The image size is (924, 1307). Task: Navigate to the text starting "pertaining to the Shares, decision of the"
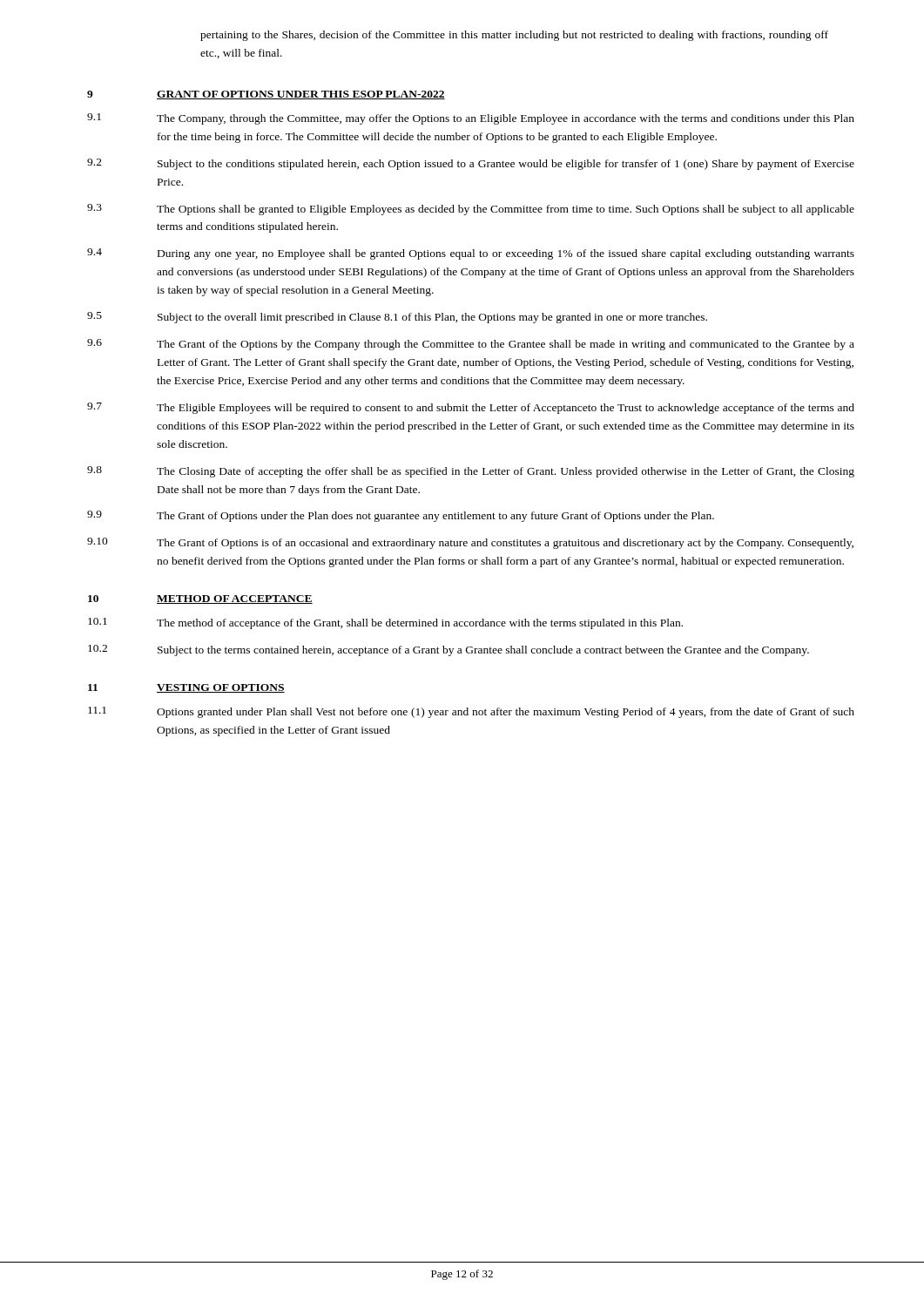[514, 44]
